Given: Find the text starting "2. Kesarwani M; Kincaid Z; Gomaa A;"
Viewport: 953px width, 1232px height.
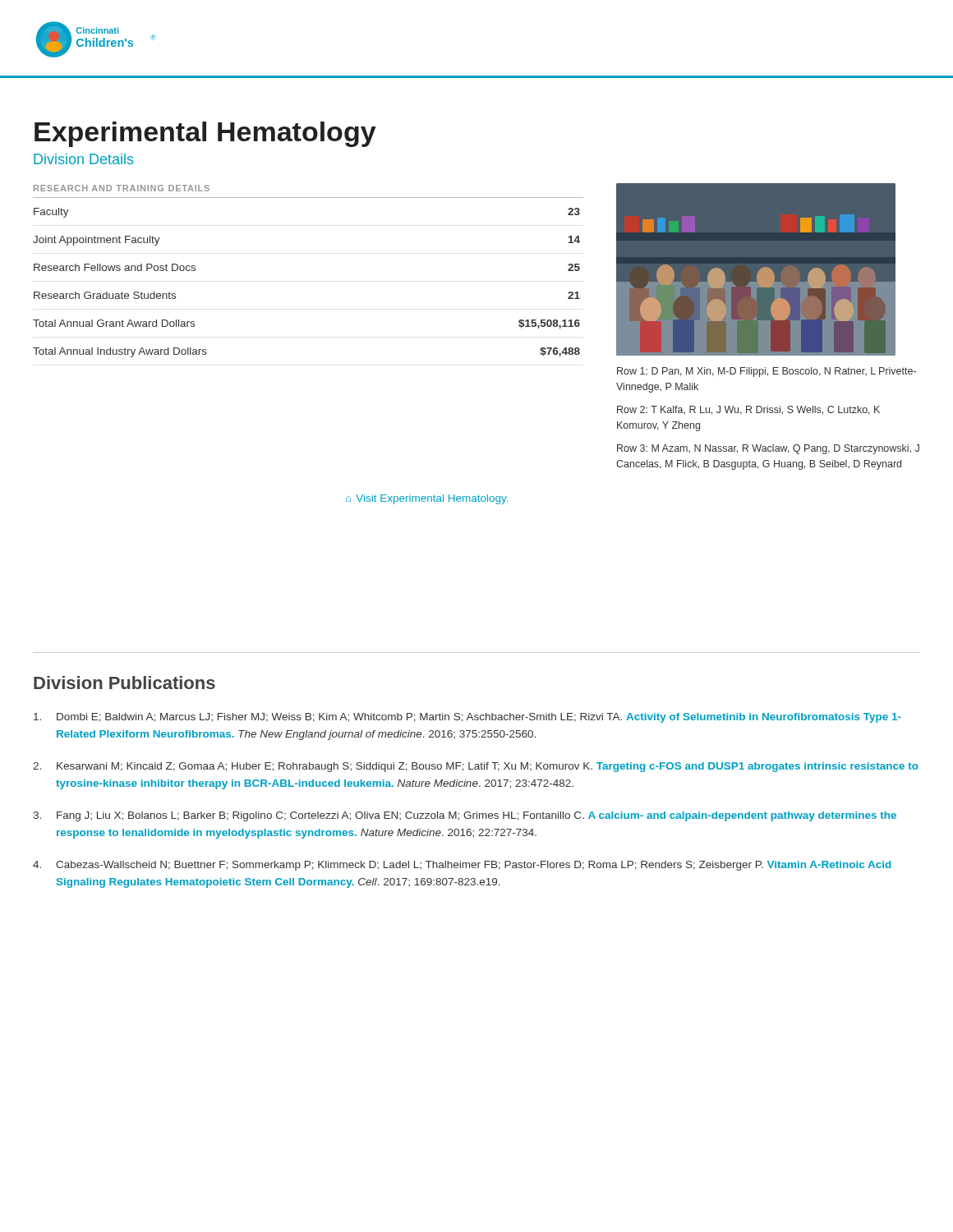Looking at the screenshot, I should pyautogui.click(x=476, y=774).
